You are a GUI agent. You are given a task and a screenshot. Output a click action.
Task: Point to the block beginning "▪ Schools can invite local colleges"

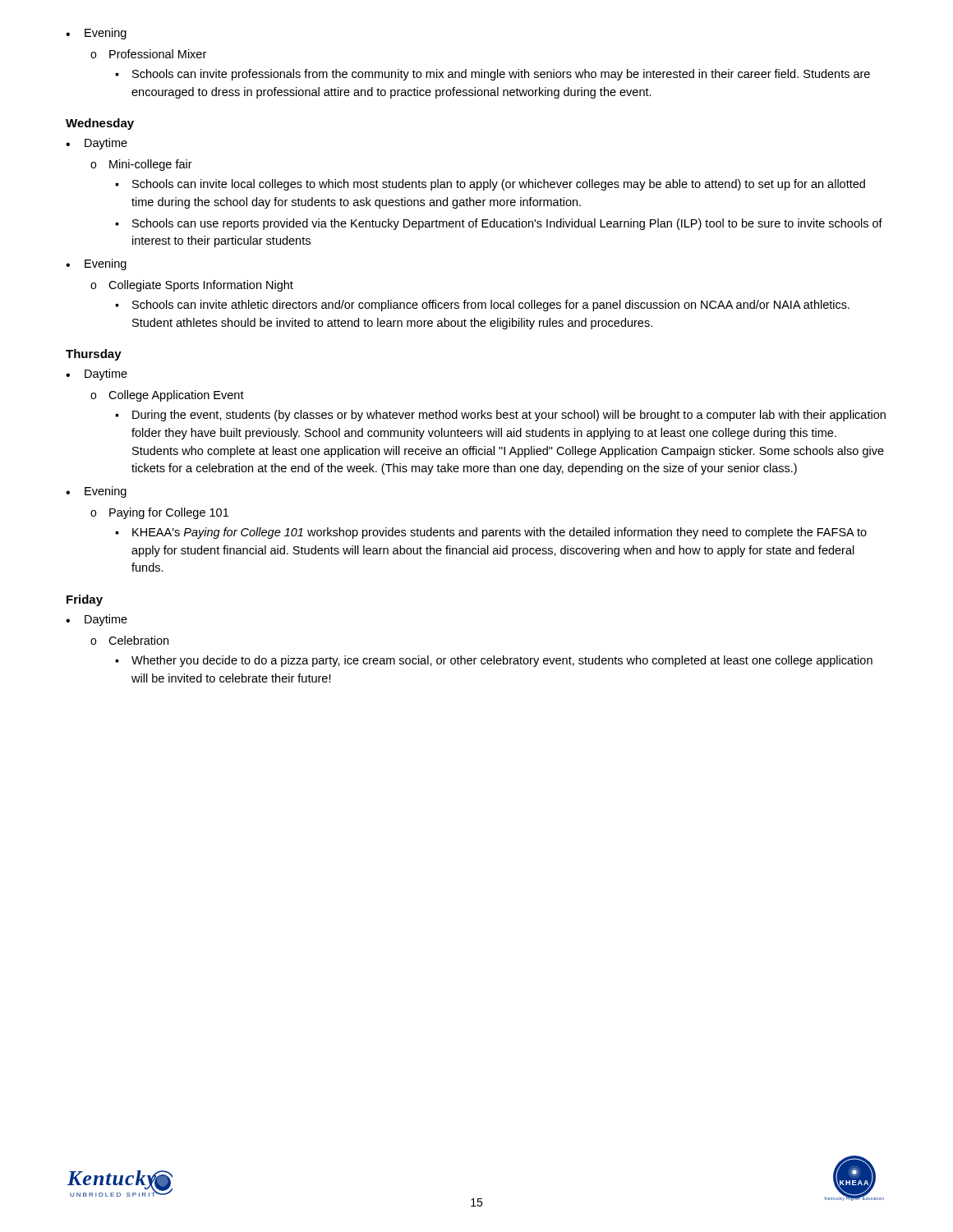point(501,194)
